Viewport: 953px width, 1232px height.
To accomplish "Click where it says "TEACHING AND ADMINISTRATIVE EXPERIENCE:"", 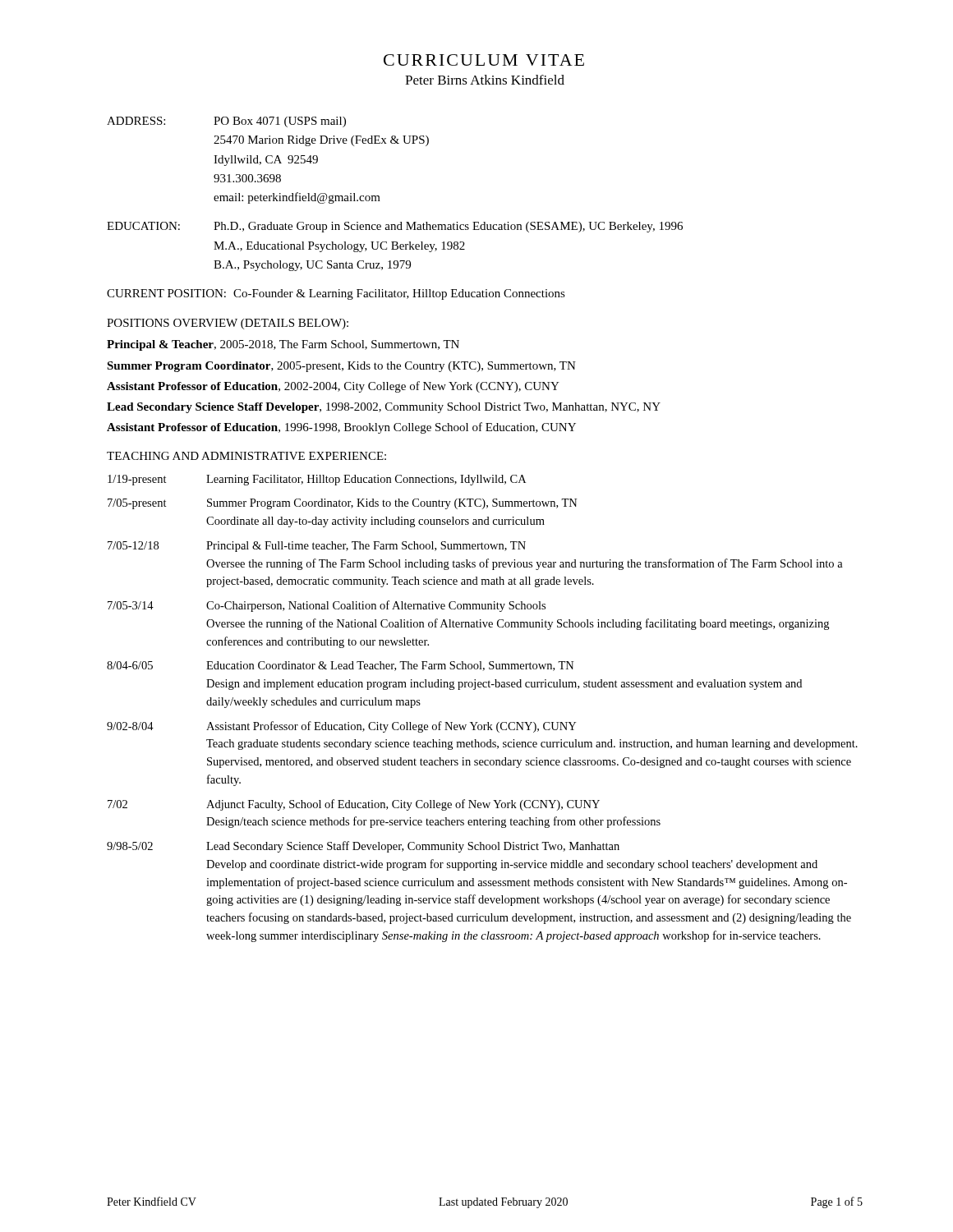I will pos(247,455).
